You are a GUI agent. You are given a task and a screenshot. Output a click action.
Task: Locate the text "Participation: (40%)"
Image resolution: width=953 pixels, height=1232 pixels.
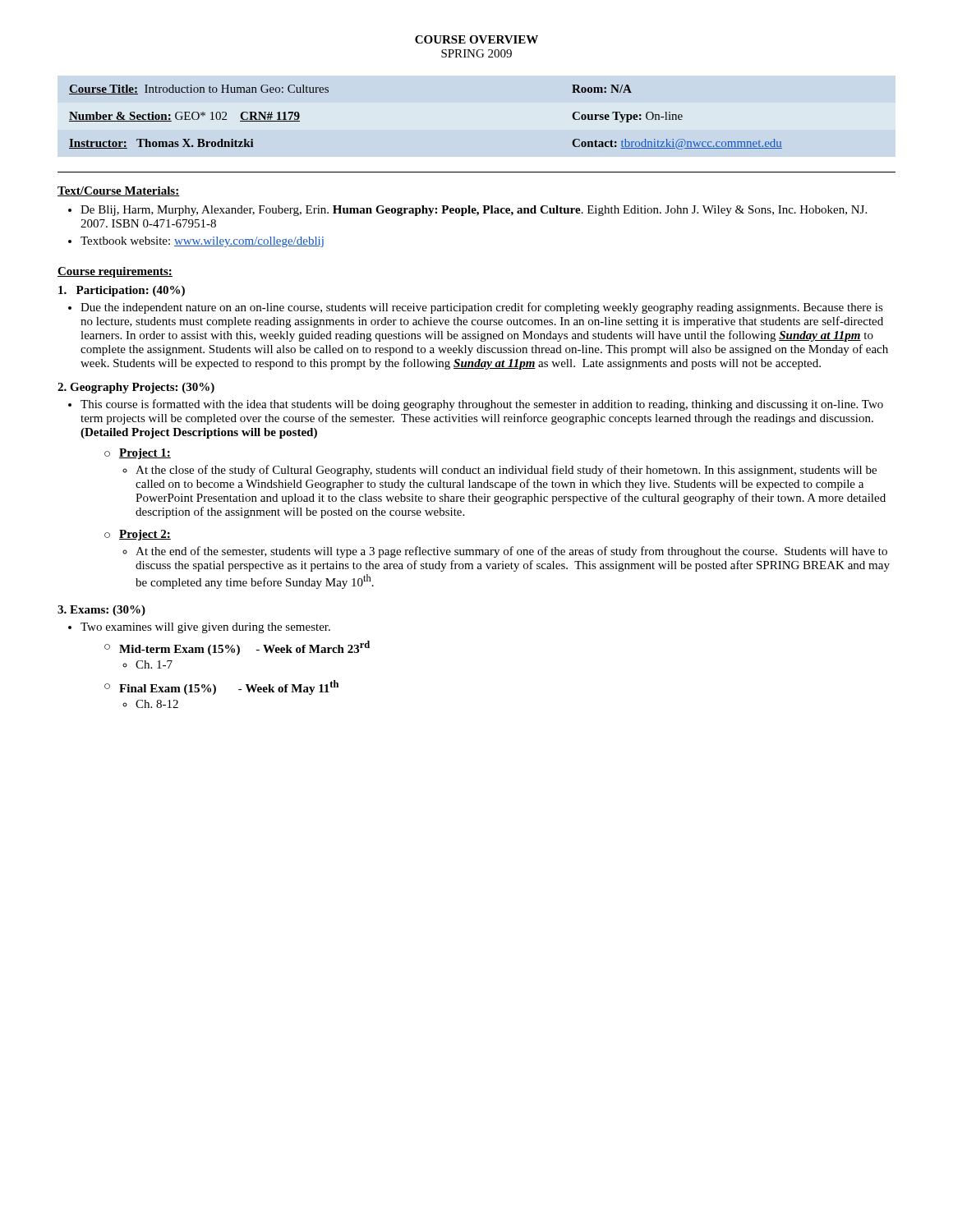coord(121,290)
